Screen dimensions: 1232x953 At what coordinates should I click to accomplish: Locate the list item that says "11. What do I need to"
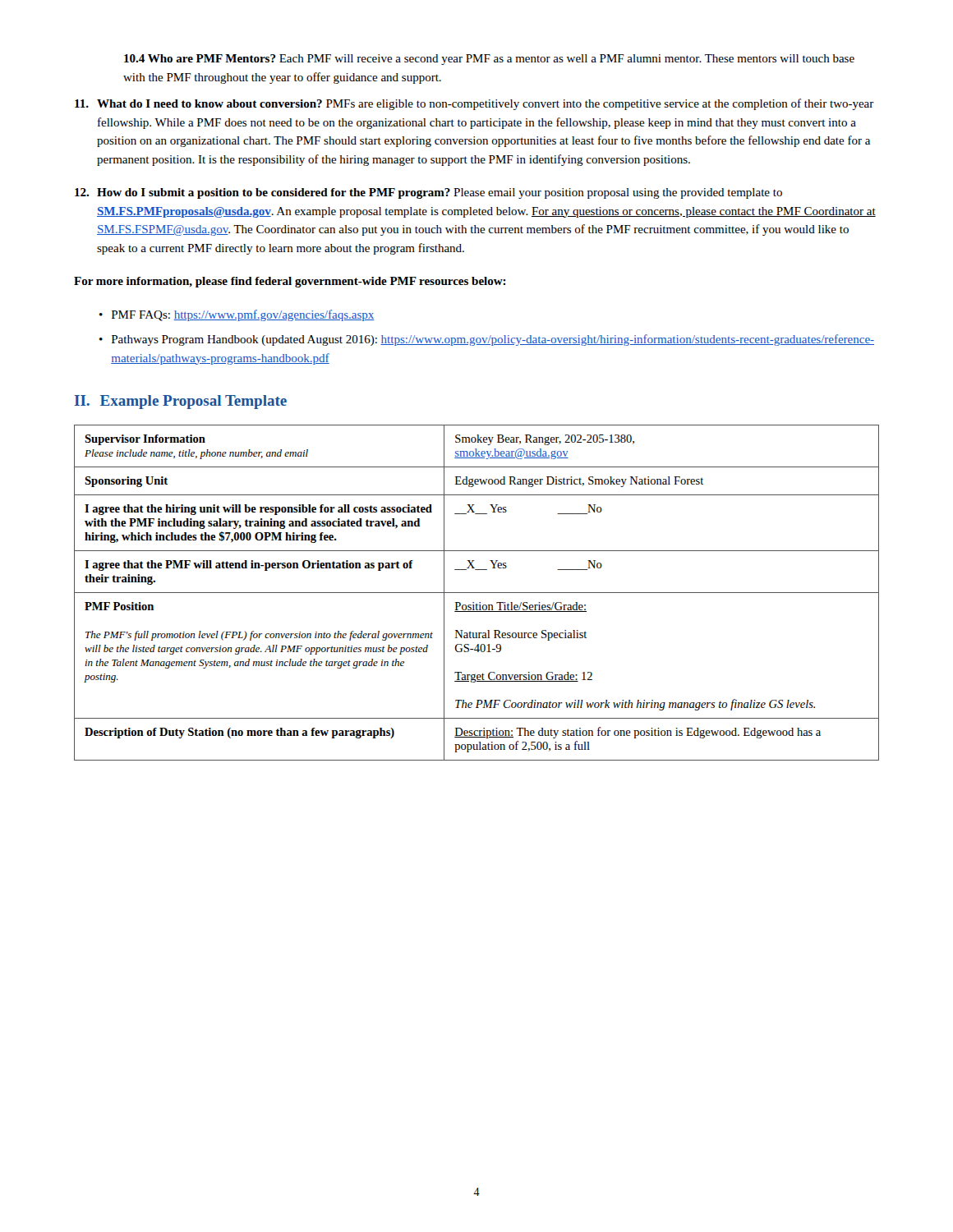[x=476, y=131]
